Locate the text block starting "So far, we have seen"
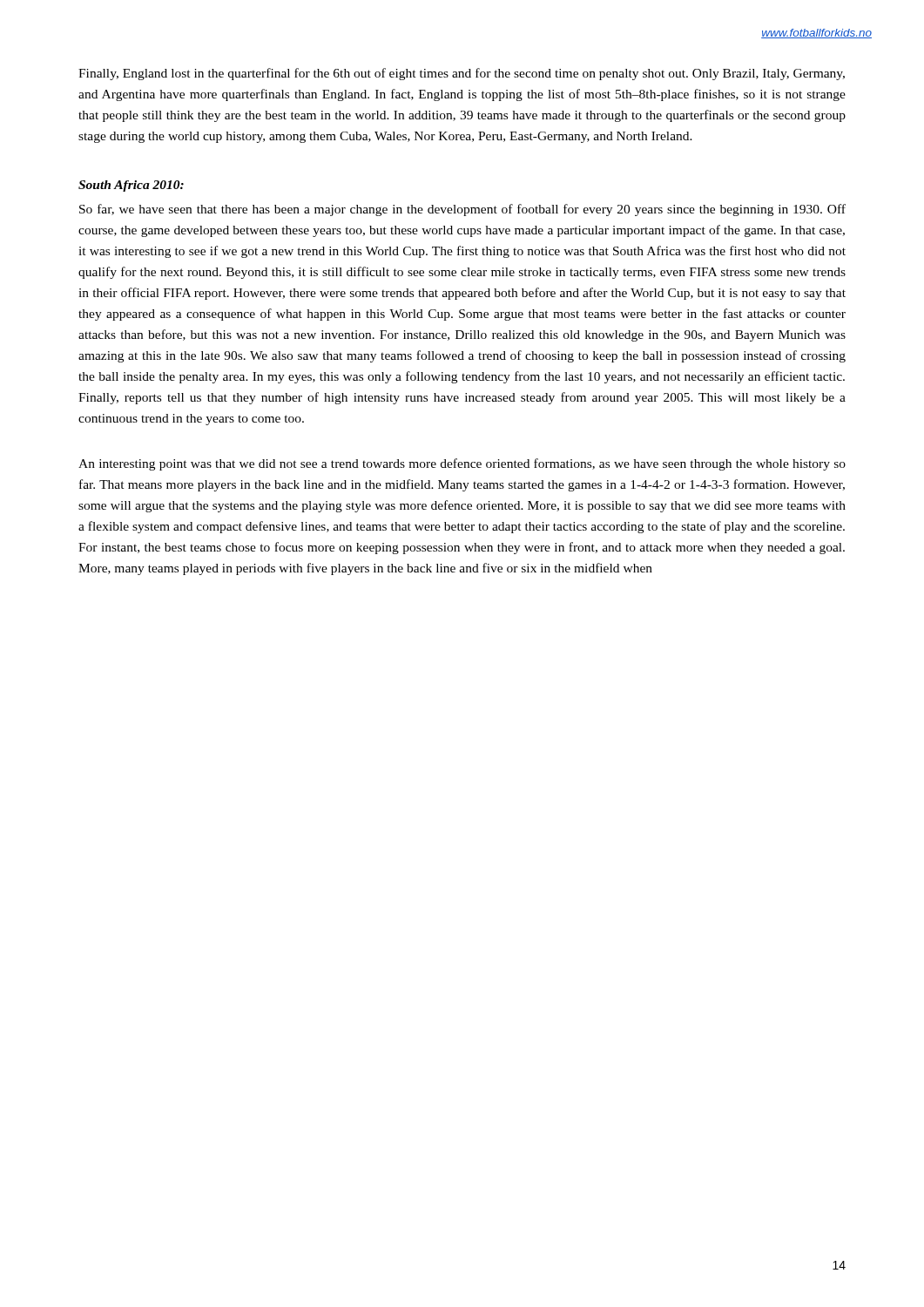This screenshot has height=1307, width=924. [x=462, y=313]
